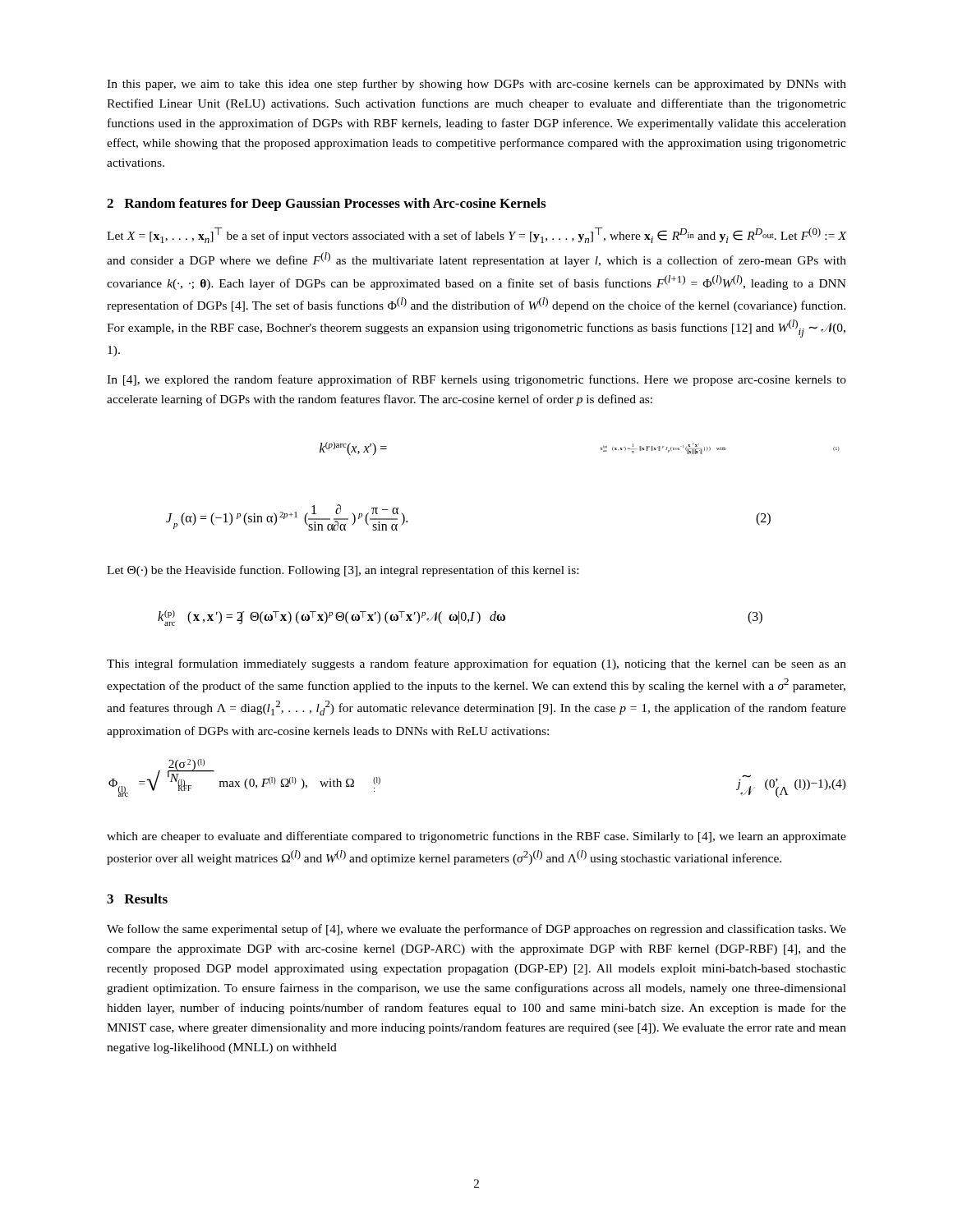Find the block on this page that starts "This integral formulation"
Screen dimensions: 1232x953
[x=476, y=697]
